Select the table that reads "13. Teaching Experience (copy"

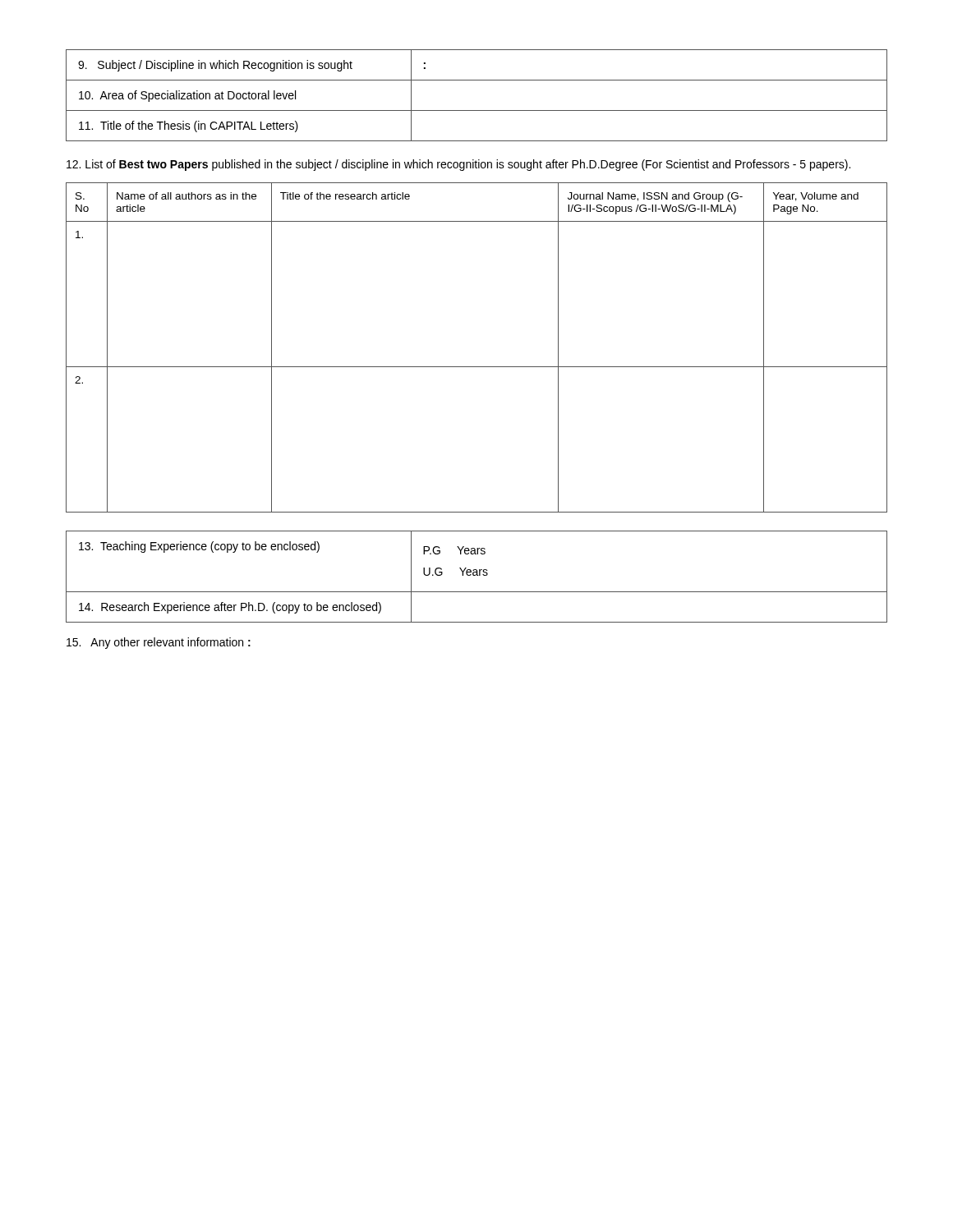[x=476, y=576]
